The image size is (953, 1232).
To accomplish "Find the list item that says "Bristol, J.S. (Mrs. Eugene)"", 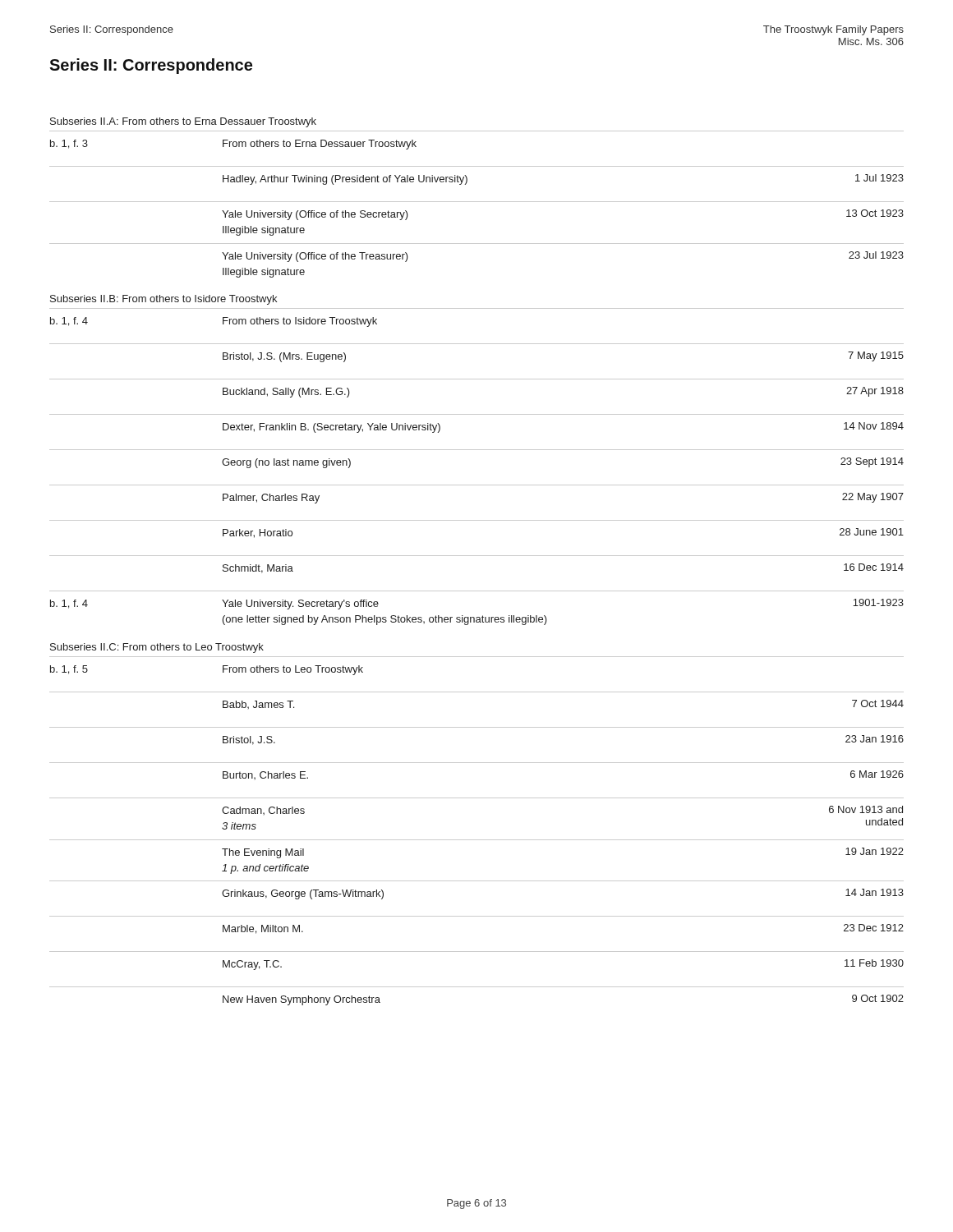I will click(x=286, y=357).
